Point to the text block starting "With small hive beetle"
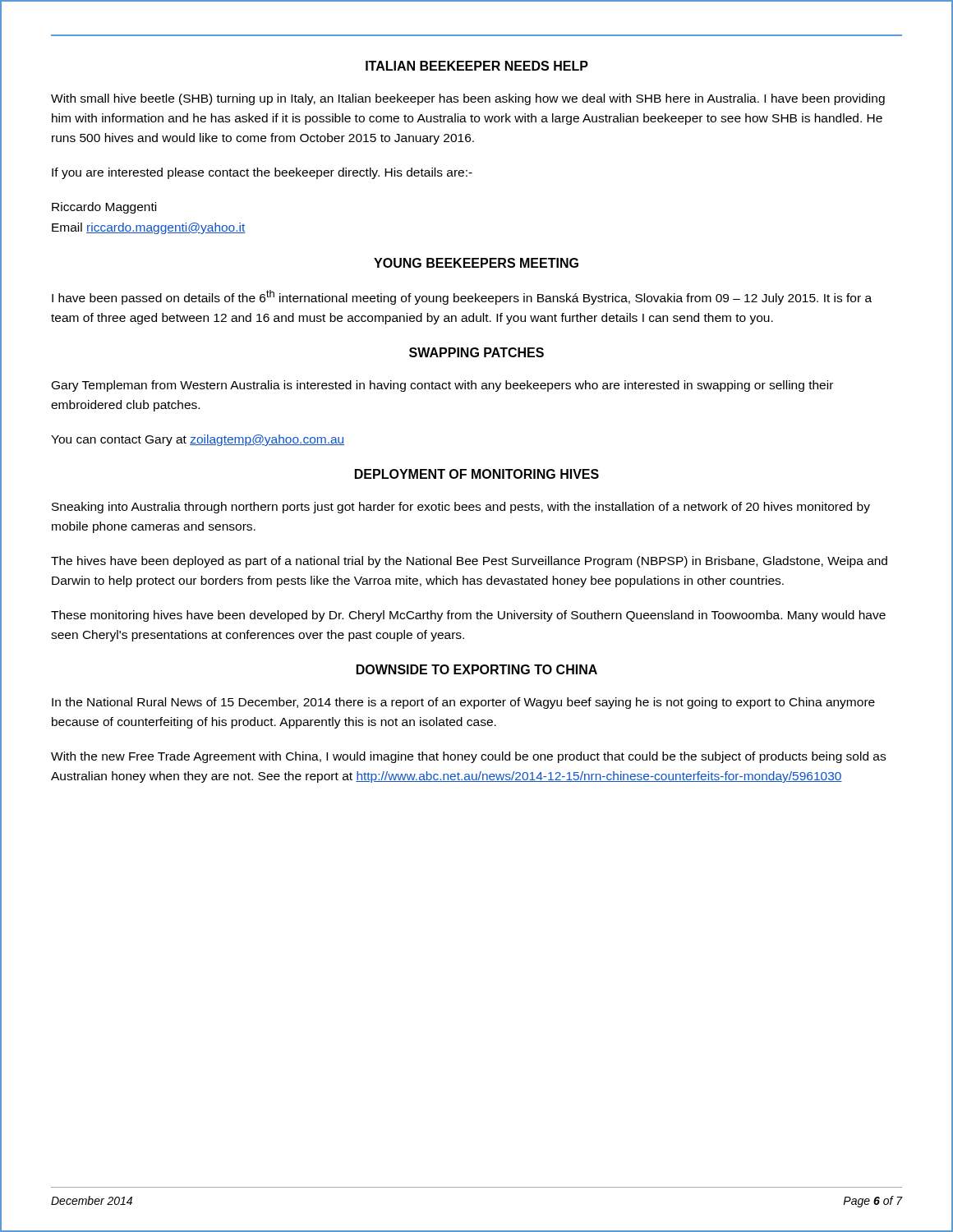The width and height of the screenshot is (953, 1232). (x=468, y=118)
